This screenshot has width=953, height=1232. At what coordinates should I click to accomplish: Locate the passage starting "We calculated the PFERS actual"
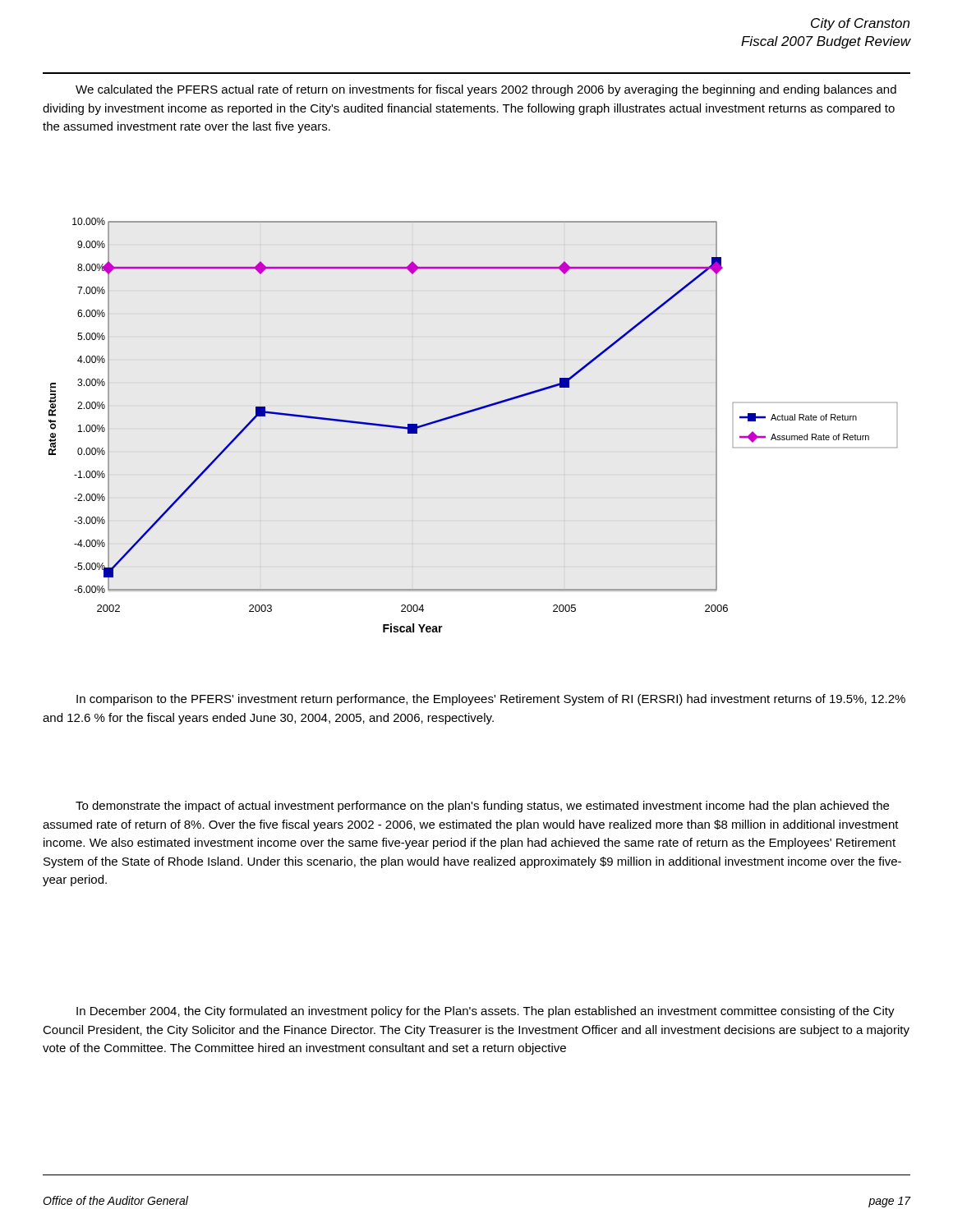coord(476,108)
